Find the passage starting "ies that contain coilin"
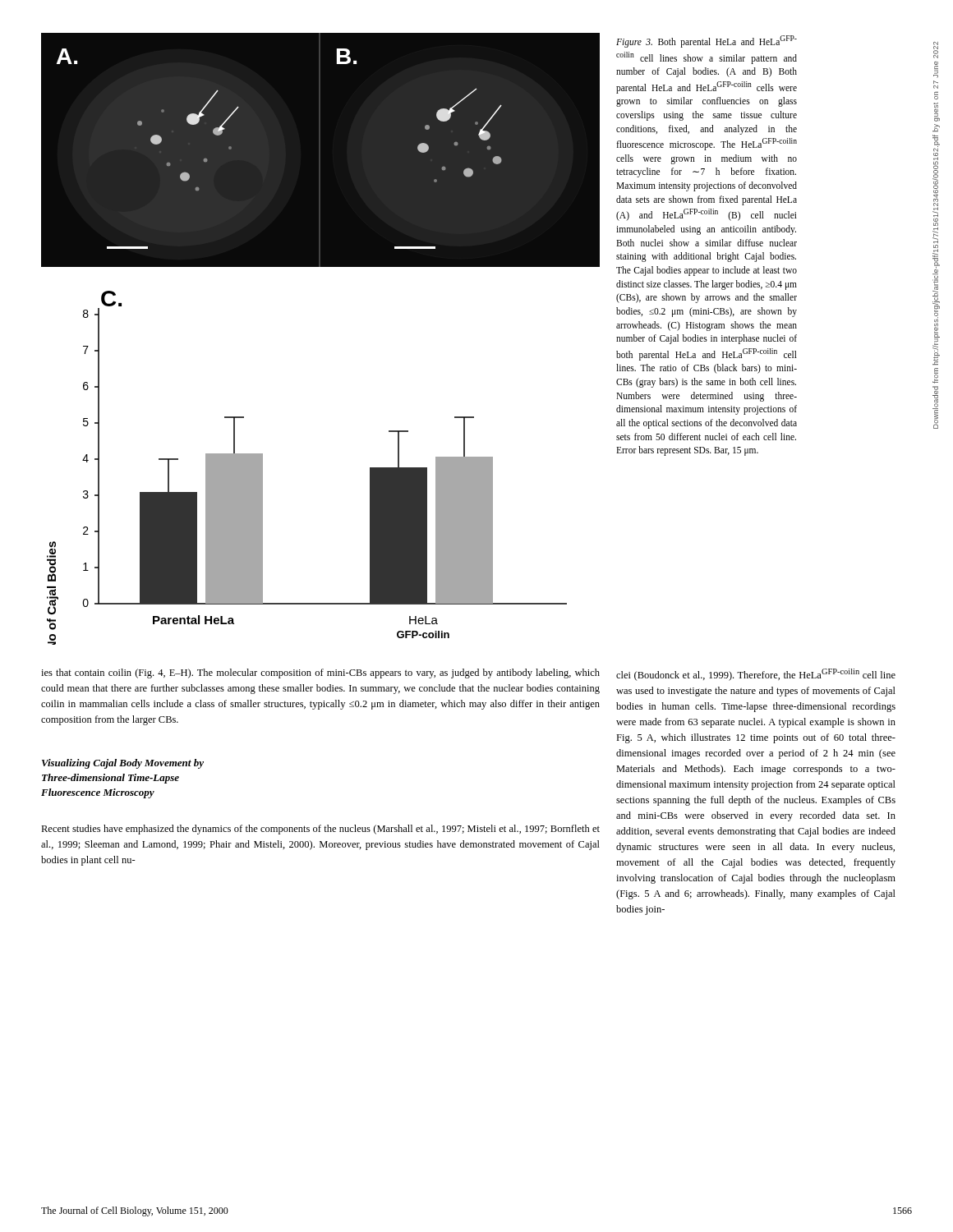This screenshot has height=1232, width=953. pyautogui.click(x=320, y=696)
